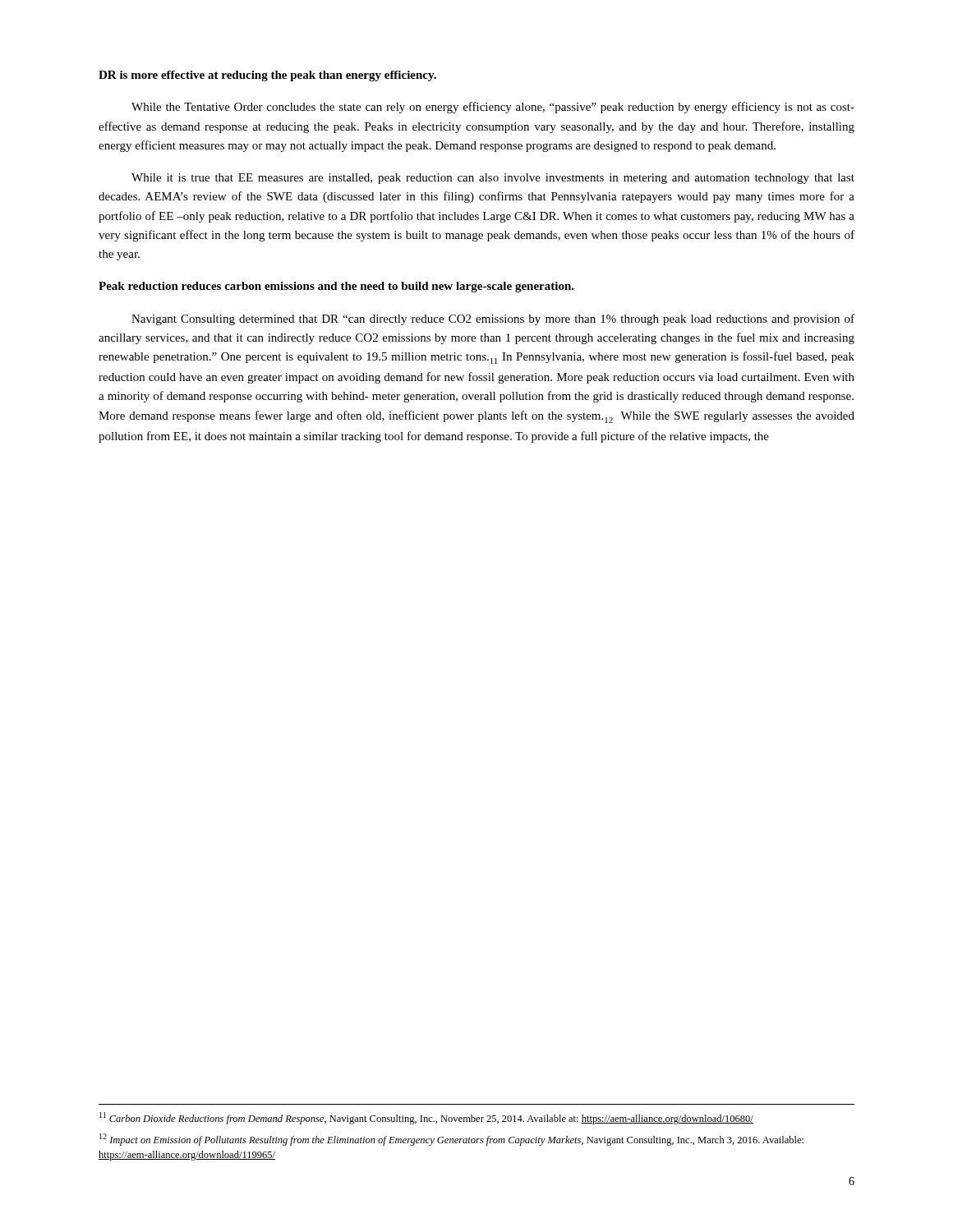Screen dimensions: 1232x953
Task: Point to the block beginning "While the Tentative Order concludes"
Action: (x=476, y=126)
